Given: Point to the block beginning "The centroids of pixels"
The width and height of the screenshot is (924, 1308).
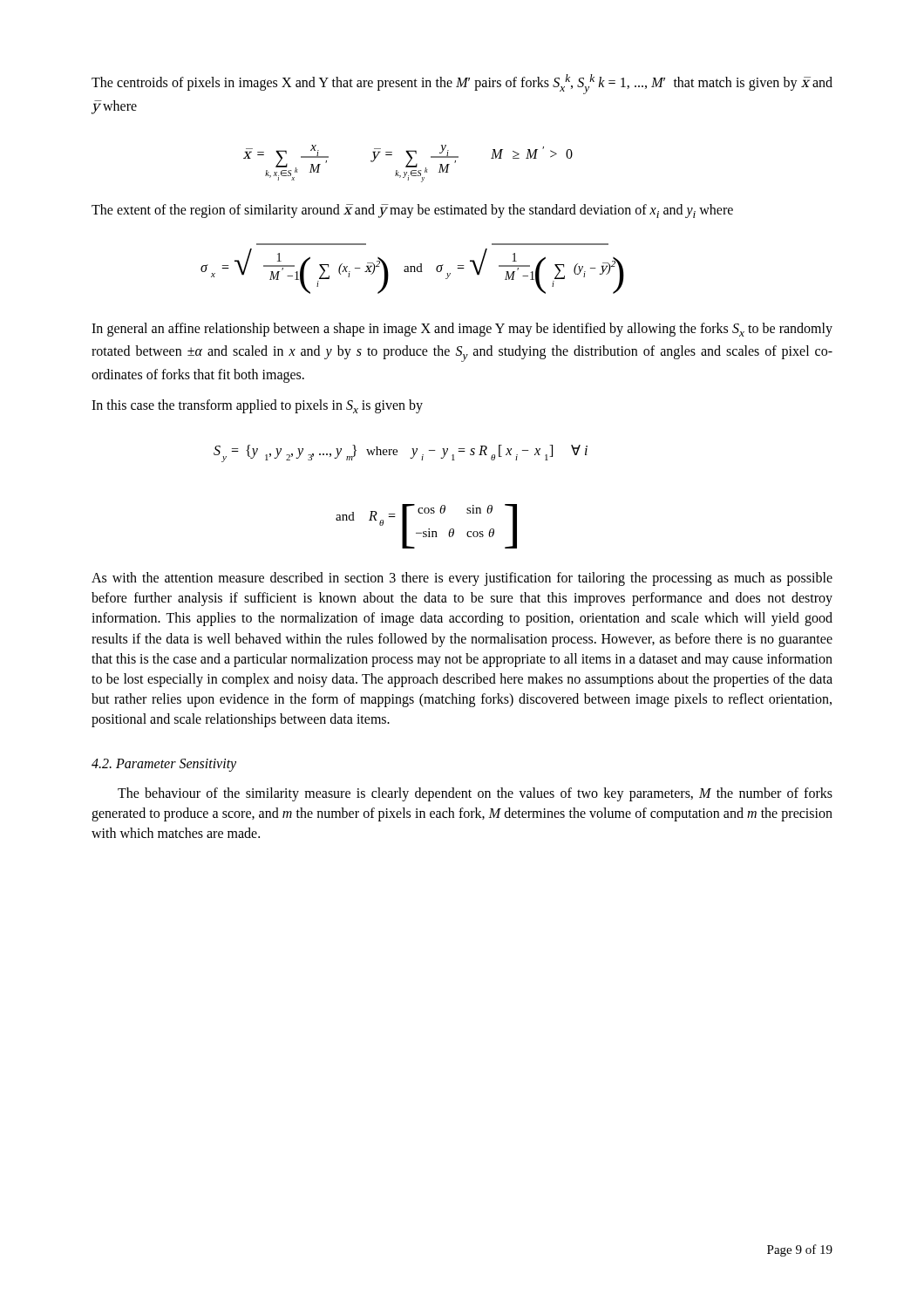Looking at the screenshot, I should [462, 92].
